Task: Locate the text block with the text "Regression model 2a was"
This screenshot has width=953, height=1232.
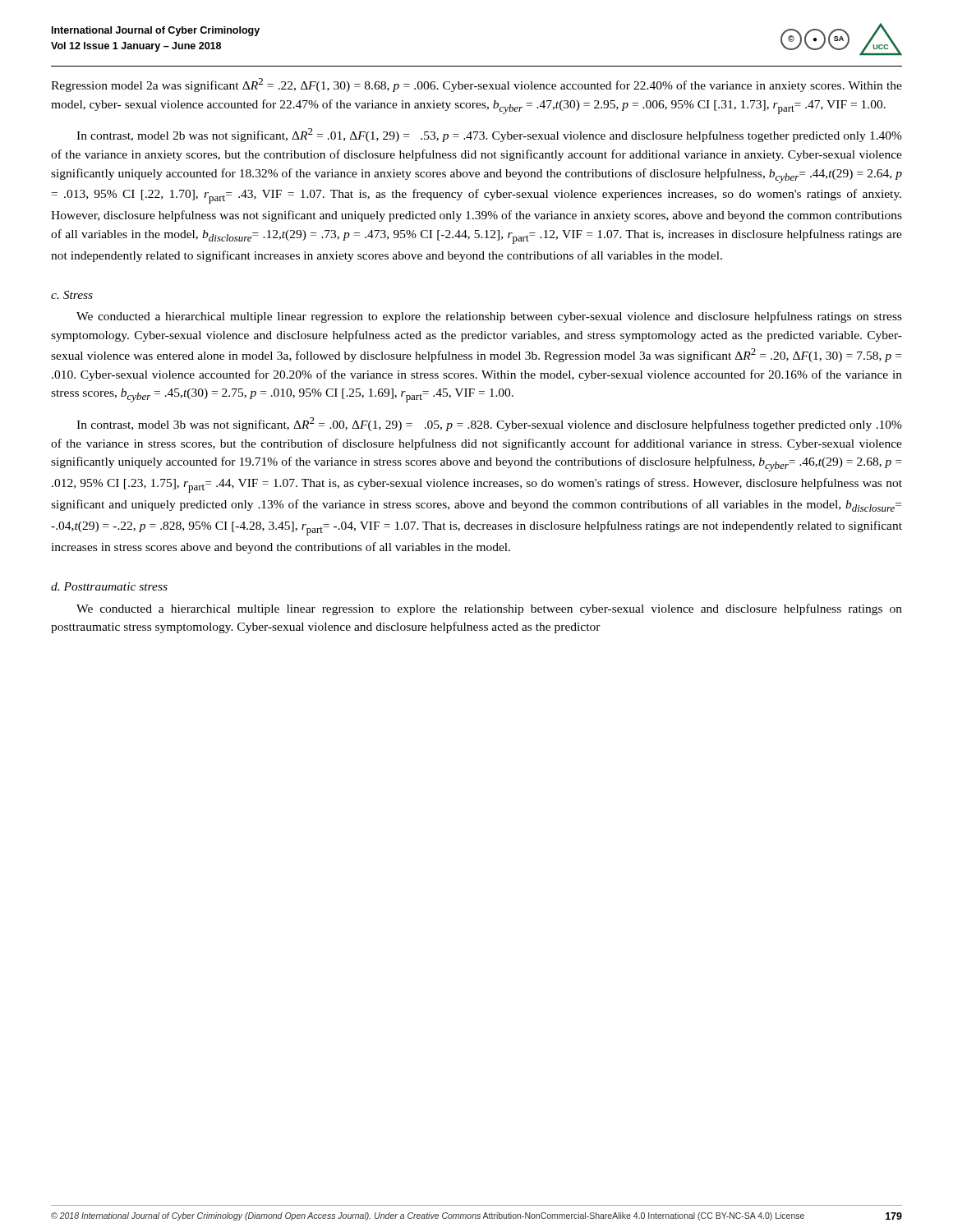Action: click(476, 95)
